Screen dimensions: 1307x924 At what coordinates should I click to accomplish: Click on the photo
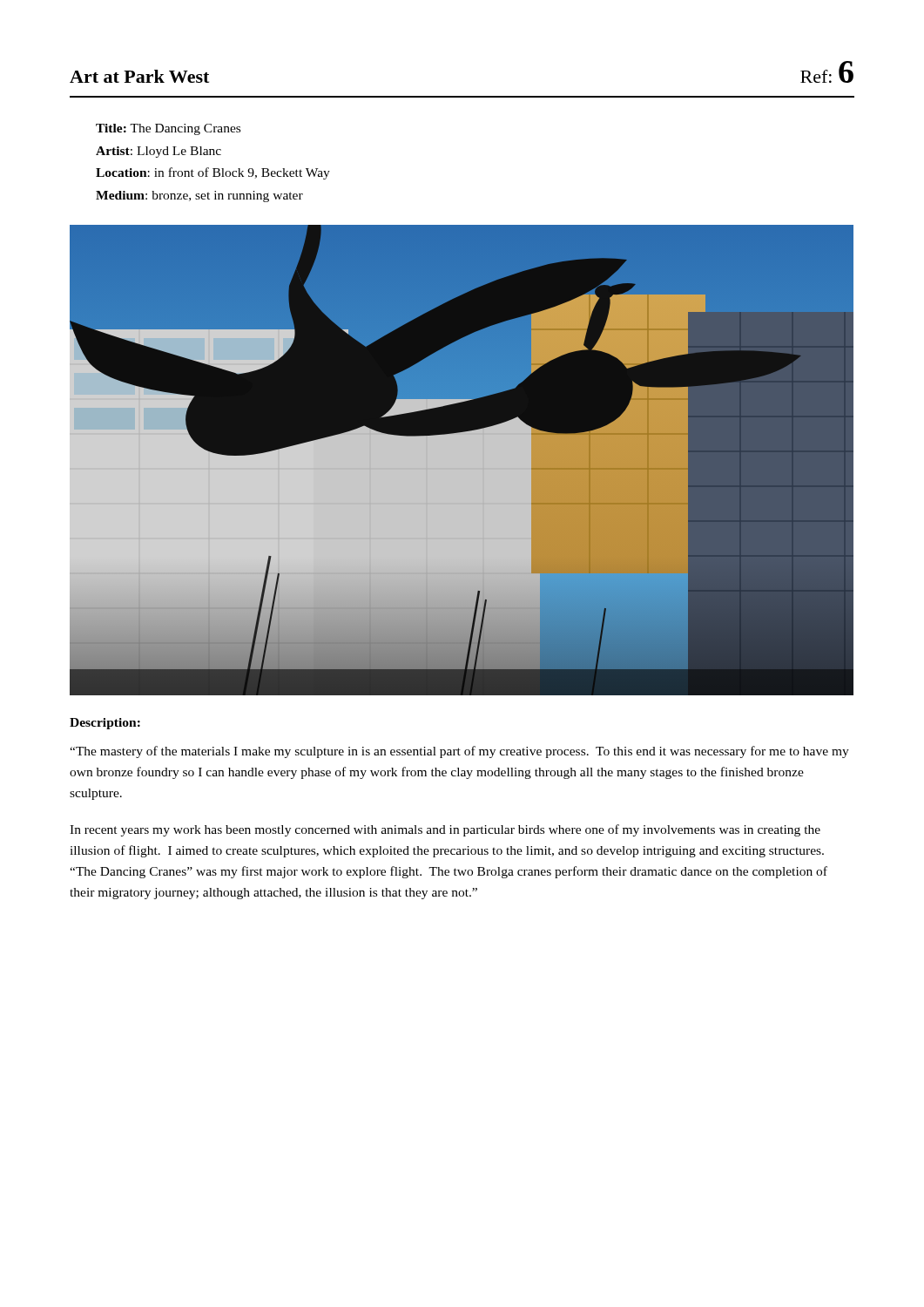click(x=462, y=460)
